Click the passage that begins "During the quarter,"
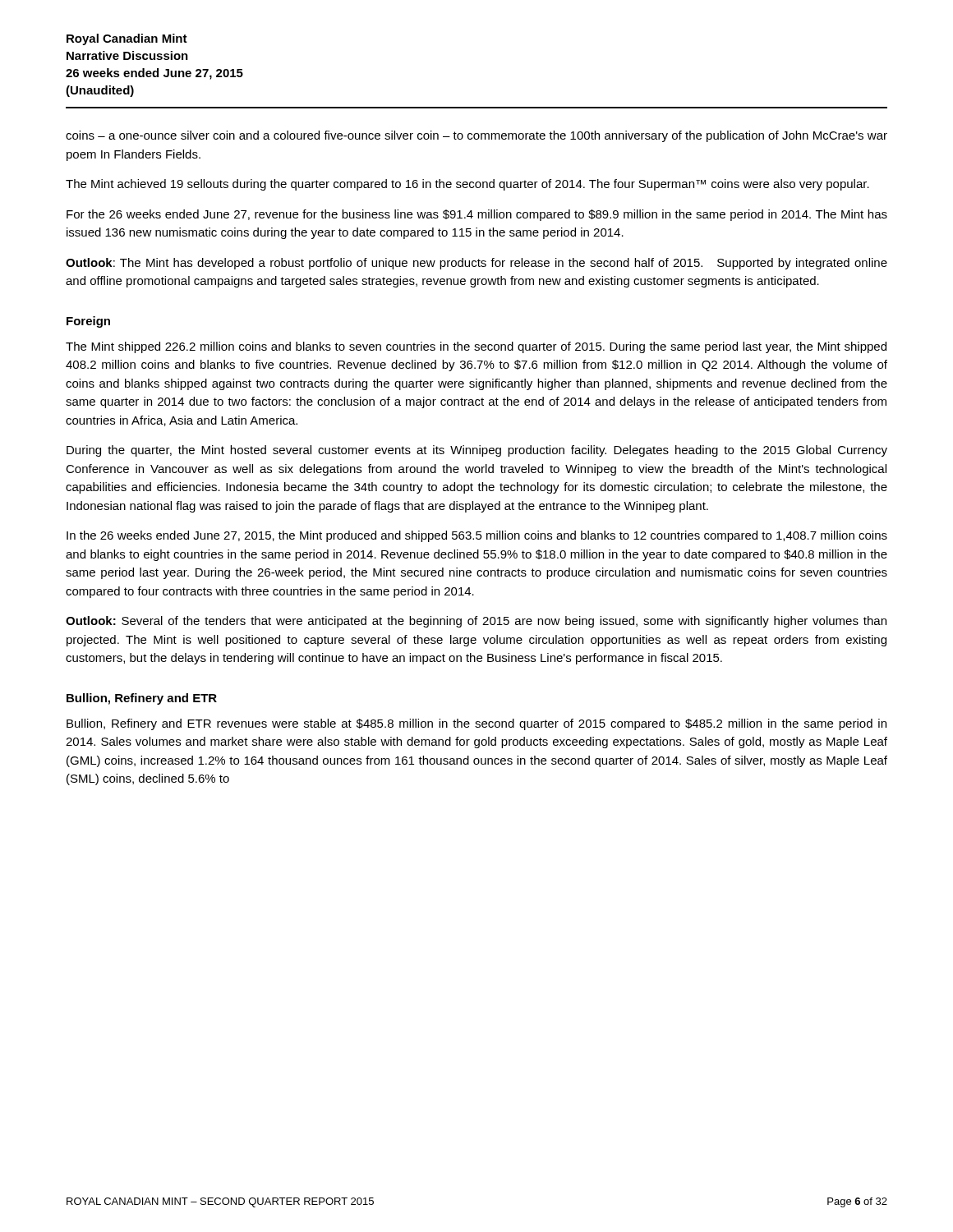953x1232 pixels. (x=476, y=477)
